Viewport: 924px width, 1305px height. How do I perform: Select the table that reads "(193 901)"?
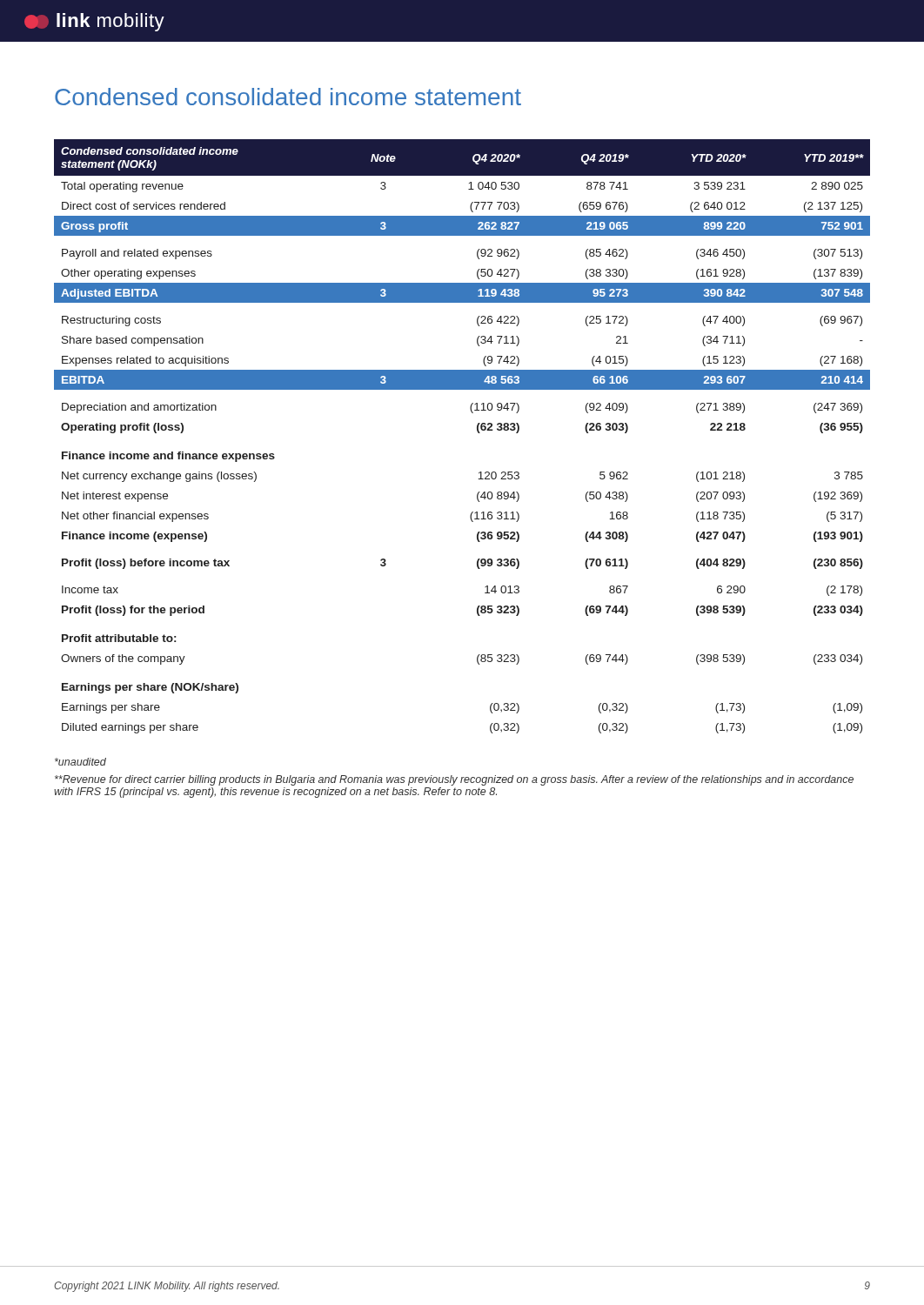[462, 438]
